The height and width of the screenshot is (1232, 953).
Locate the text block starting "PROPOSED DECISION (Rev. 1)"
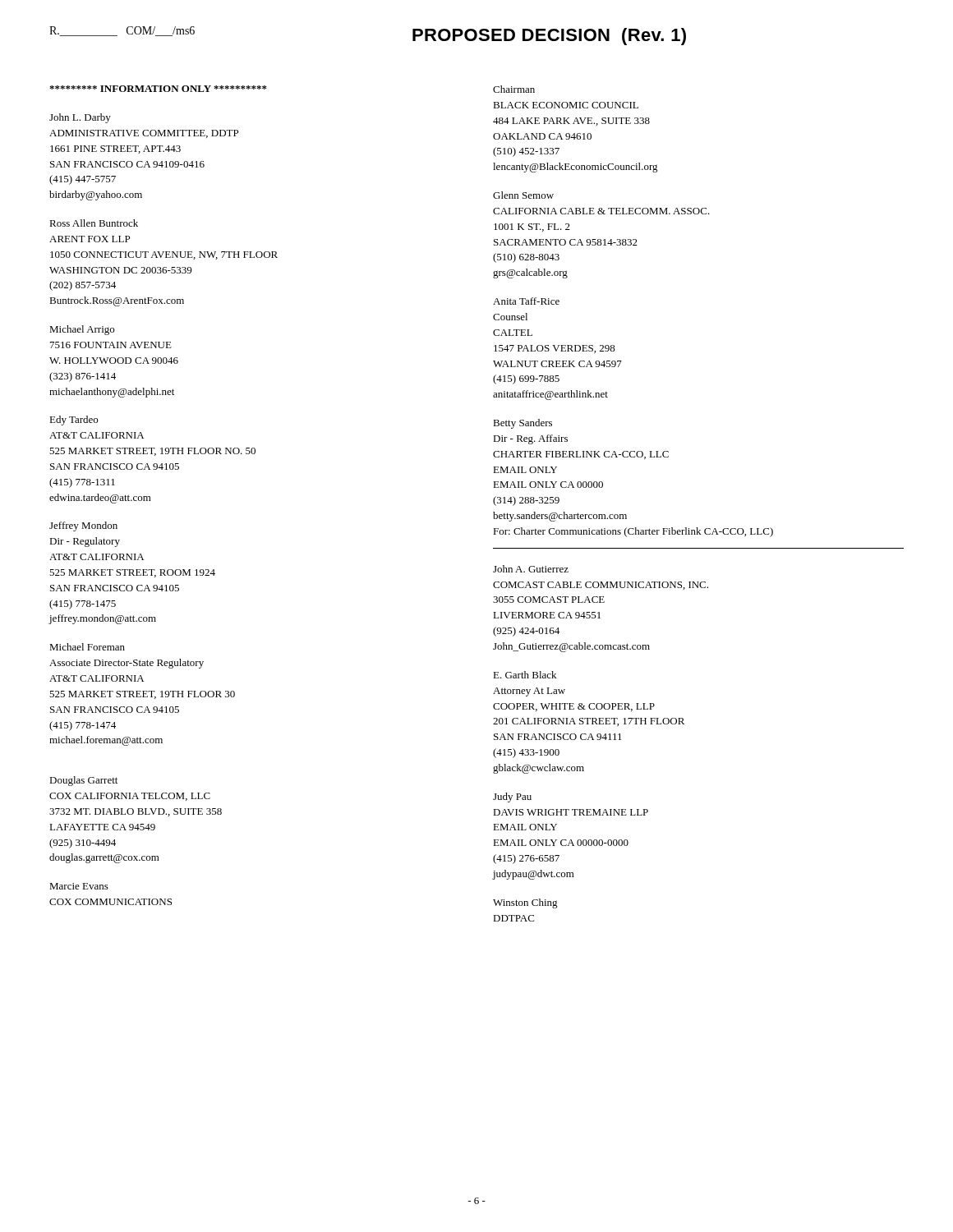coord(549,35)
